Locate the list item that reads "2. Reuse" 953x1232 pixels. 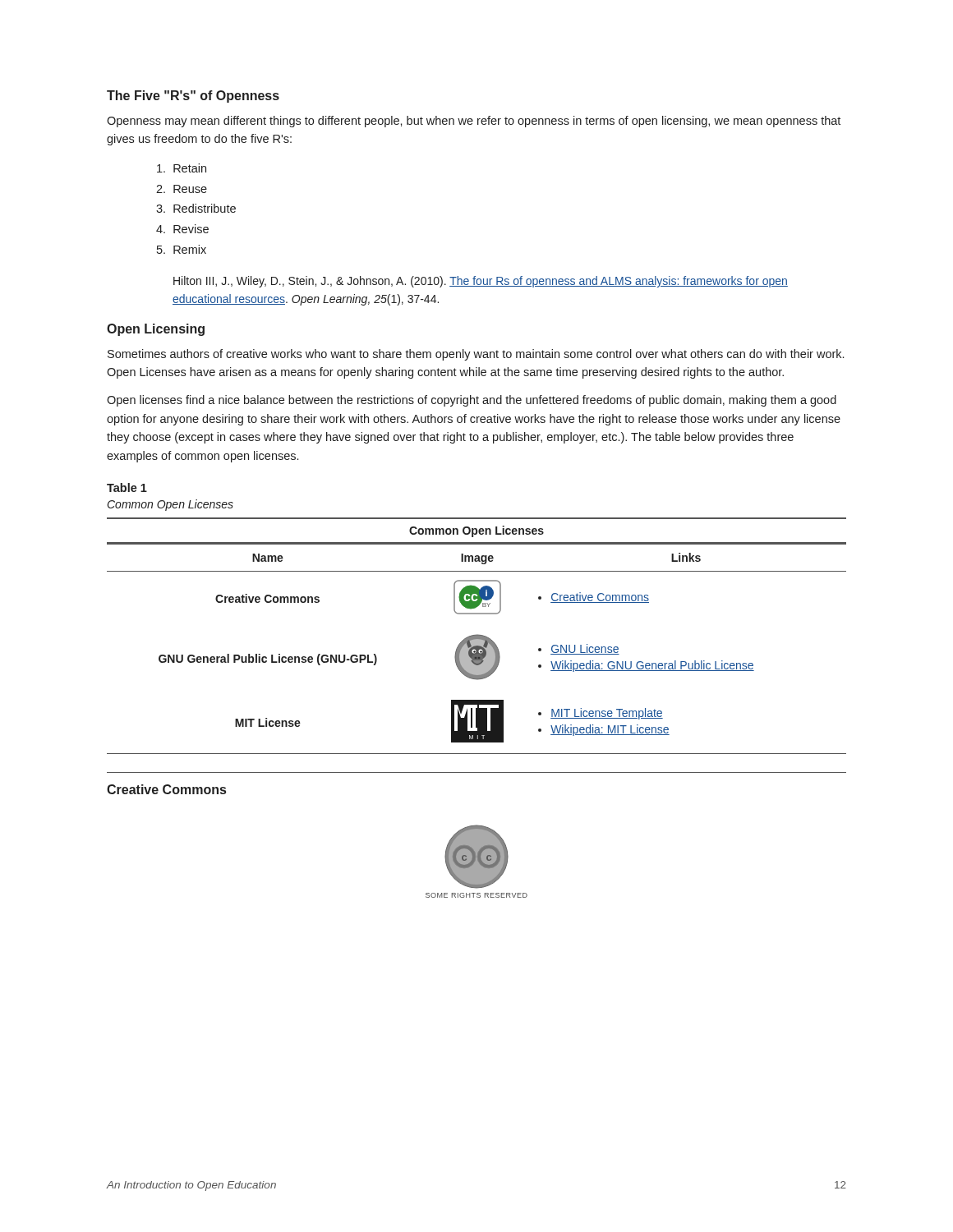tap(182, 189)
